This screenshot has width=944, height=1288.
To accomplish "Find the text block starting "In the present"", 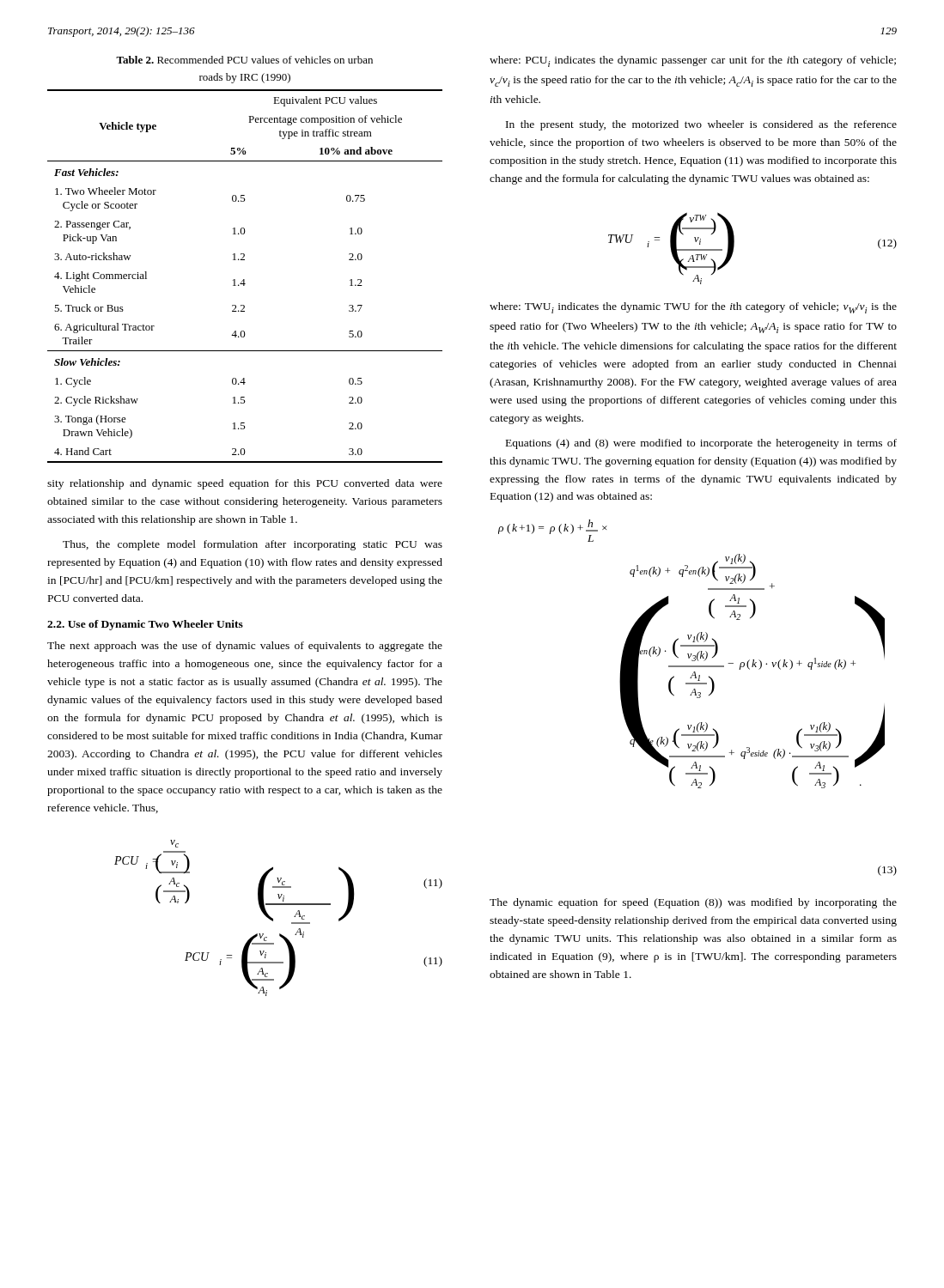I will (693, 151).
